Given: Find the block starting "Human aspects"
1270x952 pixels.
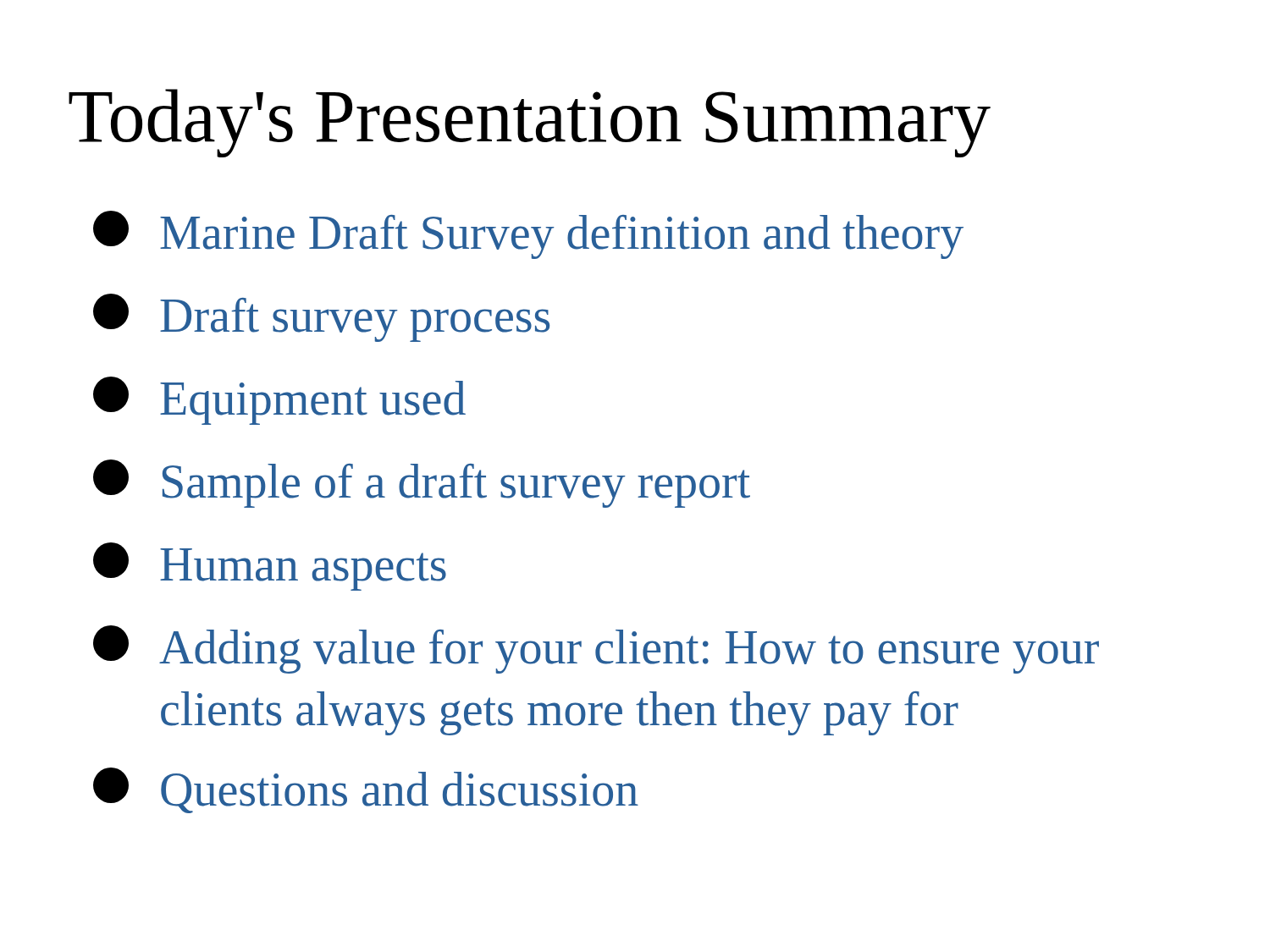Looking at the screenshot, I should pyautogui.click(x=270, y=564).
